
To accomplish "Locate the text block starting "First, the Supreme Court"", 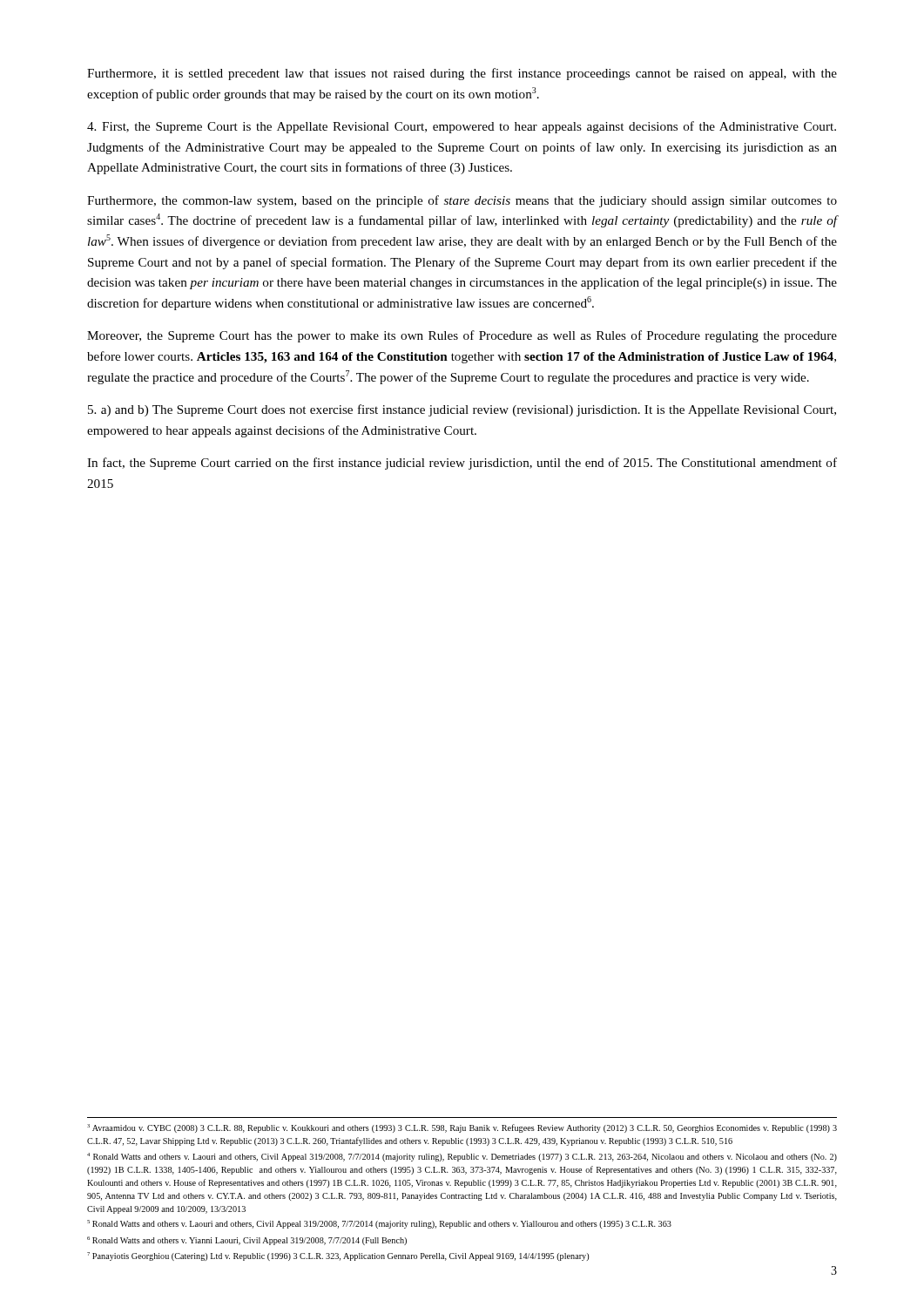I will tap(462, 147).
